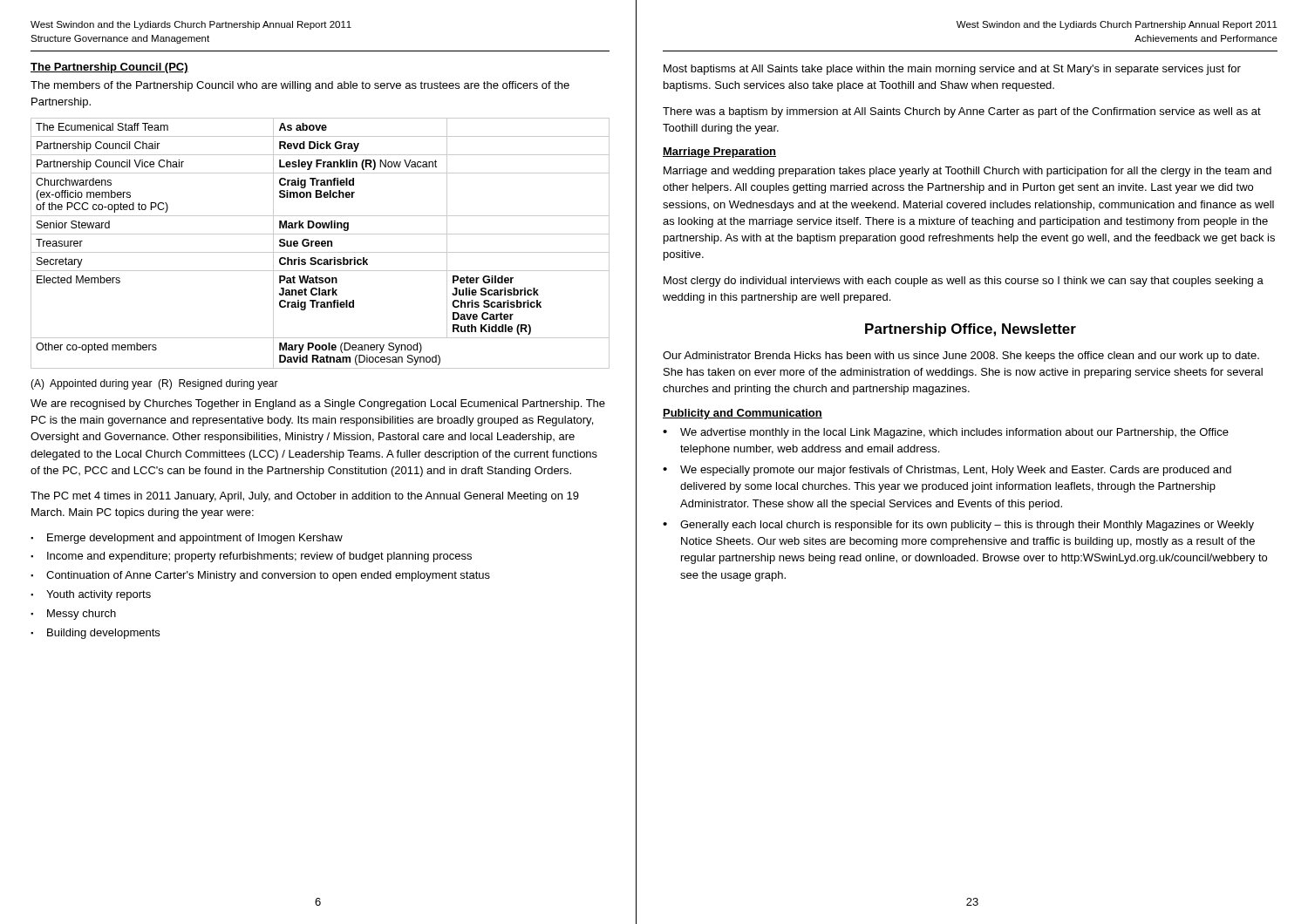Point to the text block starting "The members of the Partnership"
This screenshot has height=924, width=1308.
[300, 93]
